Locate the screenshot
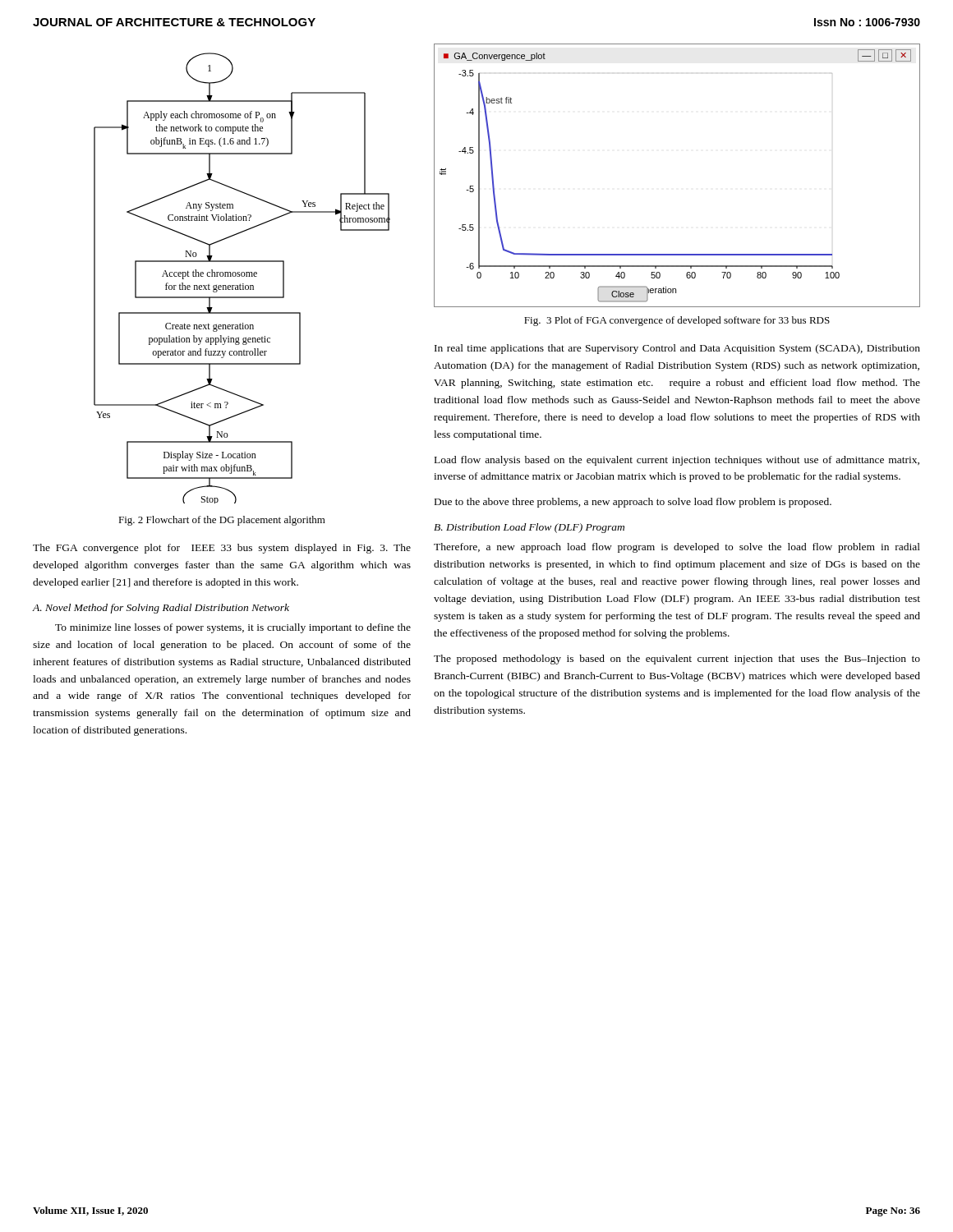 pos(677,175)
